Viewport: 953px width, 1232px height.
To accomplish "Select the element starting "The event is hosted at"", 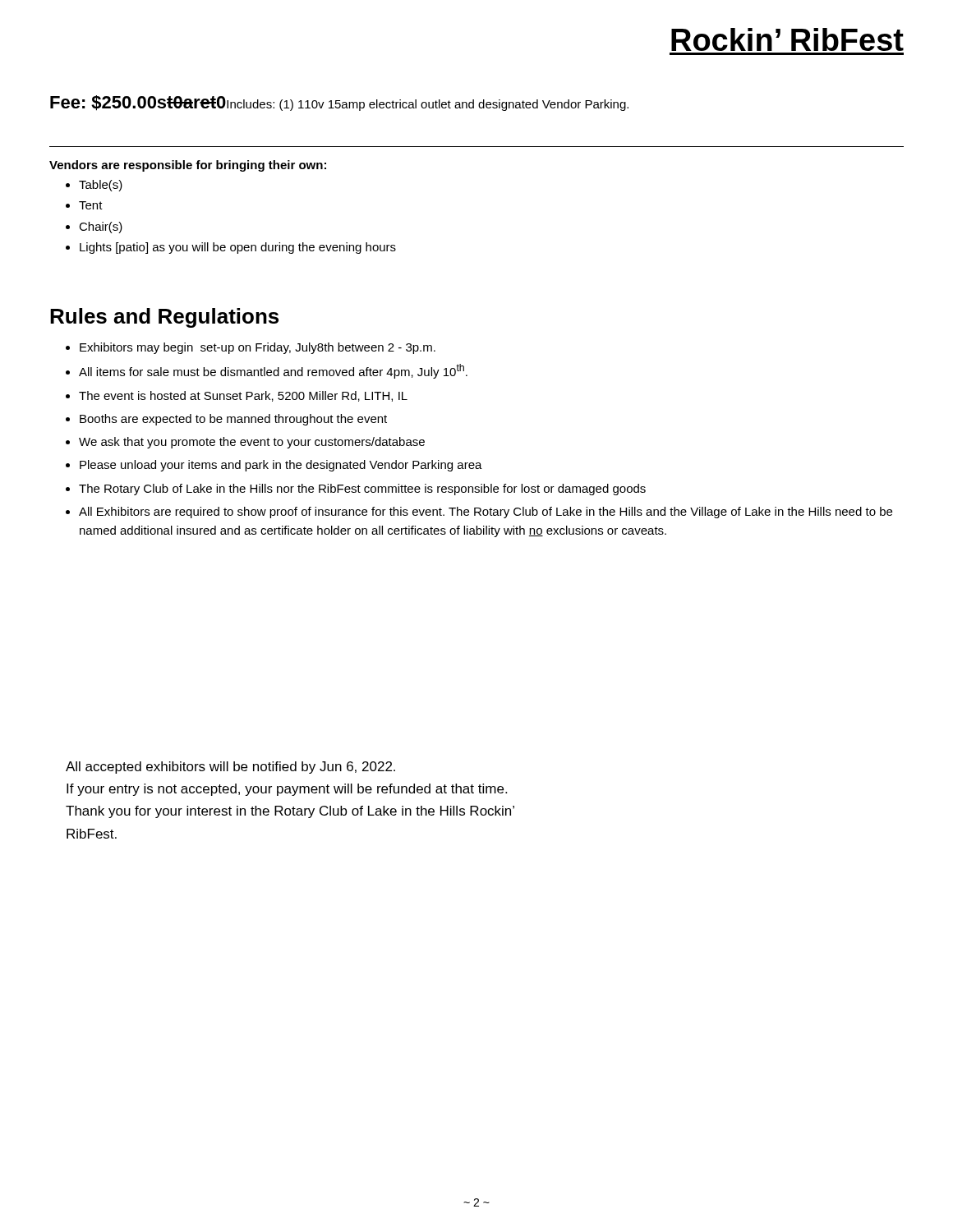I will pos(243,395).
